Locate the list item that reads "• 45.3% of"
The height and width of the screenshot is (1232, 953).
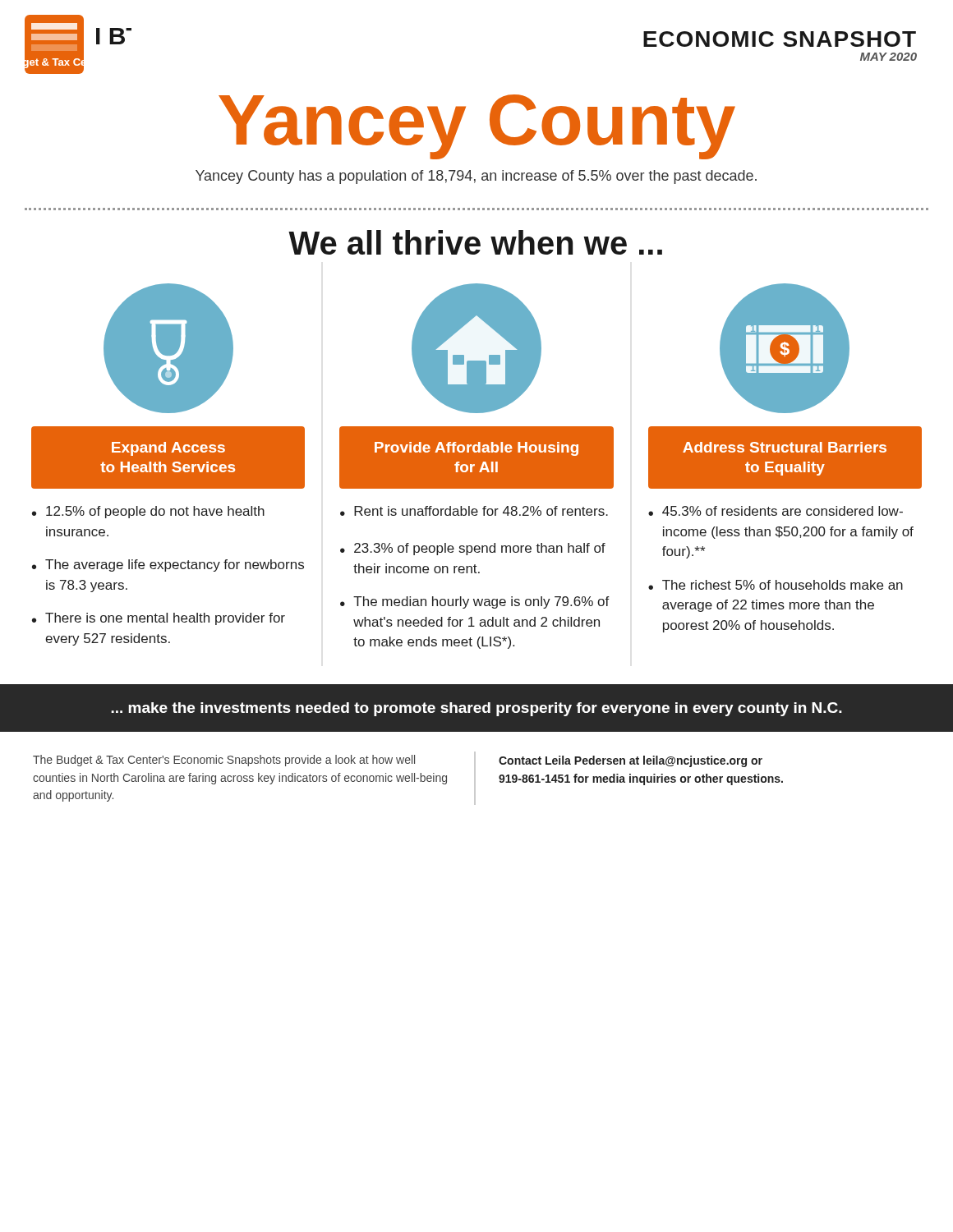(x=785, y=532)
